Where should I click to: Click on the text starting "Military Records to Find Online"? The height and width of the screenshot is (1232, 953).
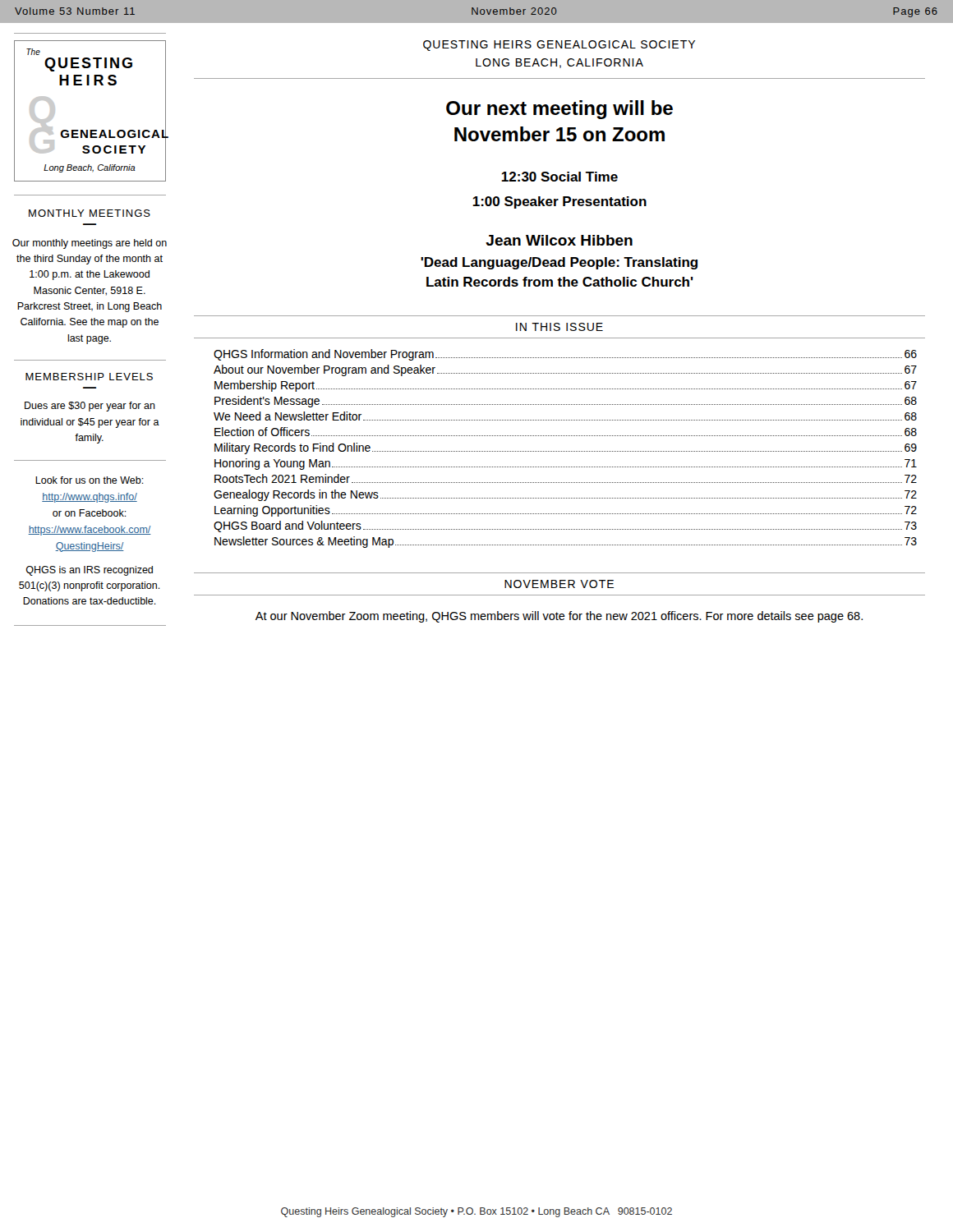[565, 448]
